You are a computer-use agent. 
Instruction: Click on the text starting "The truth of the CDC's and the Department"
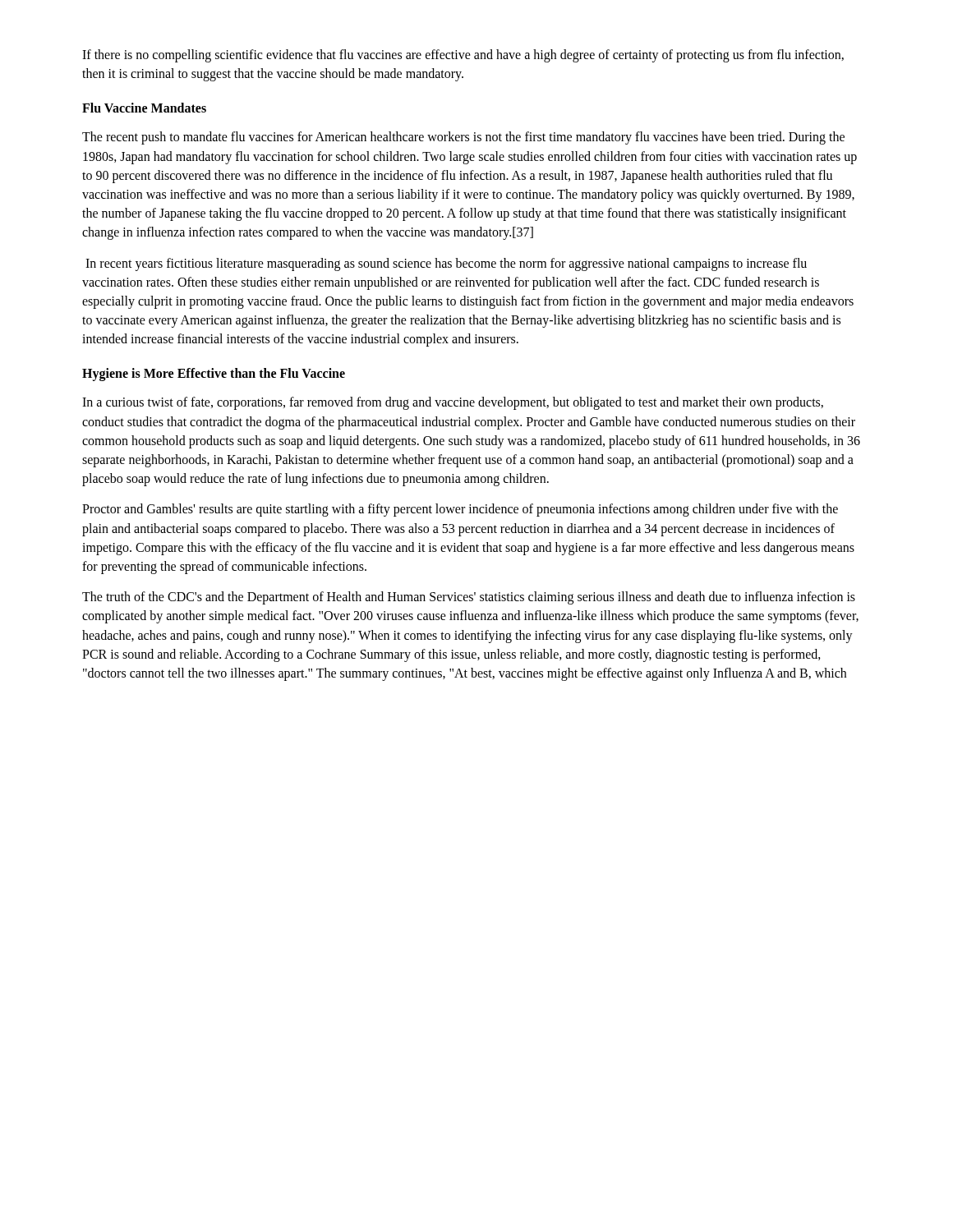[x=471, y=635]
